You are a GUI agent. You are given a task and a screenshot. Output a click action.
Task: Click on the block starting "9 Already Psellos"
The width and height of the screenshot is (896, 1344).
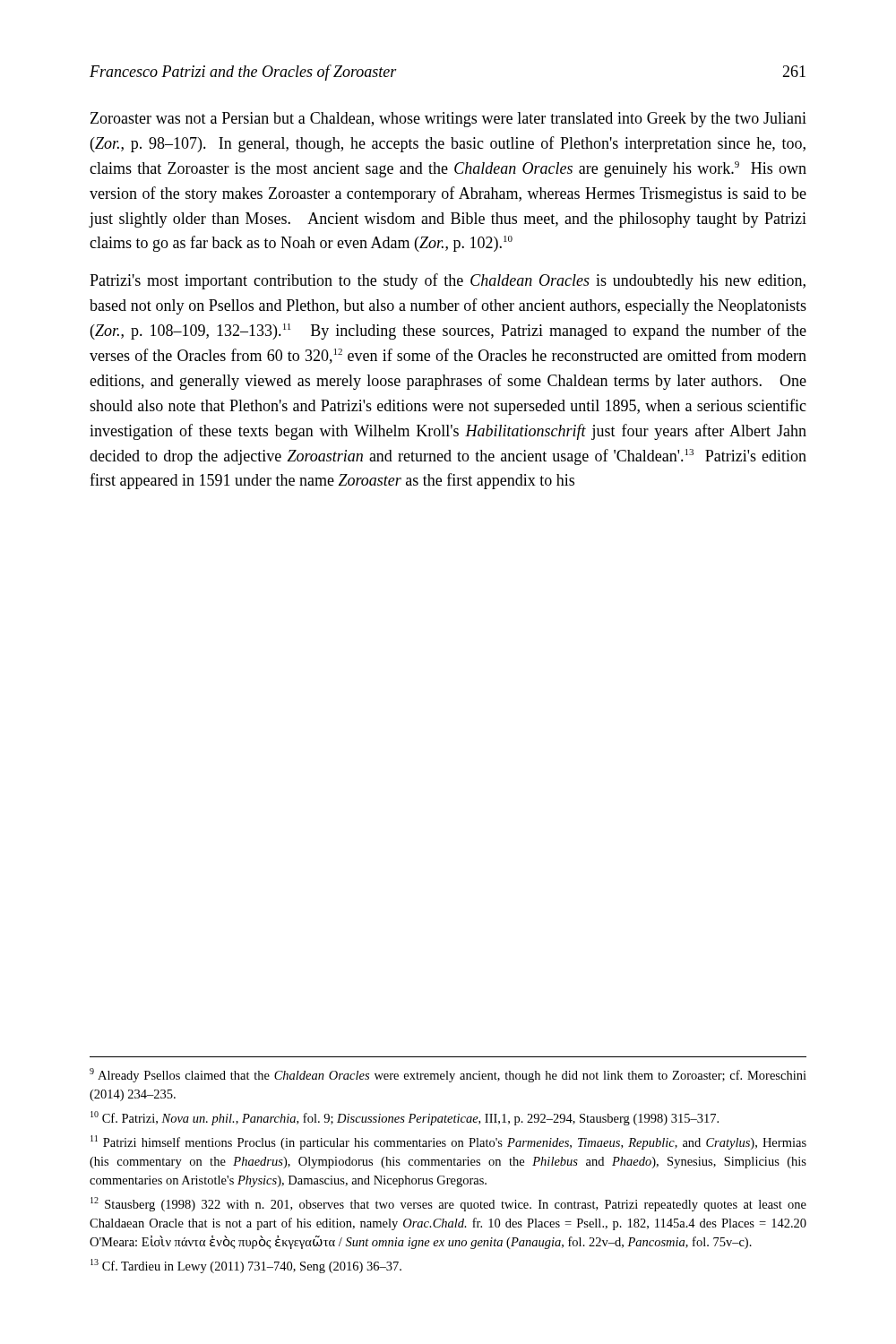tap(448, 1084)
